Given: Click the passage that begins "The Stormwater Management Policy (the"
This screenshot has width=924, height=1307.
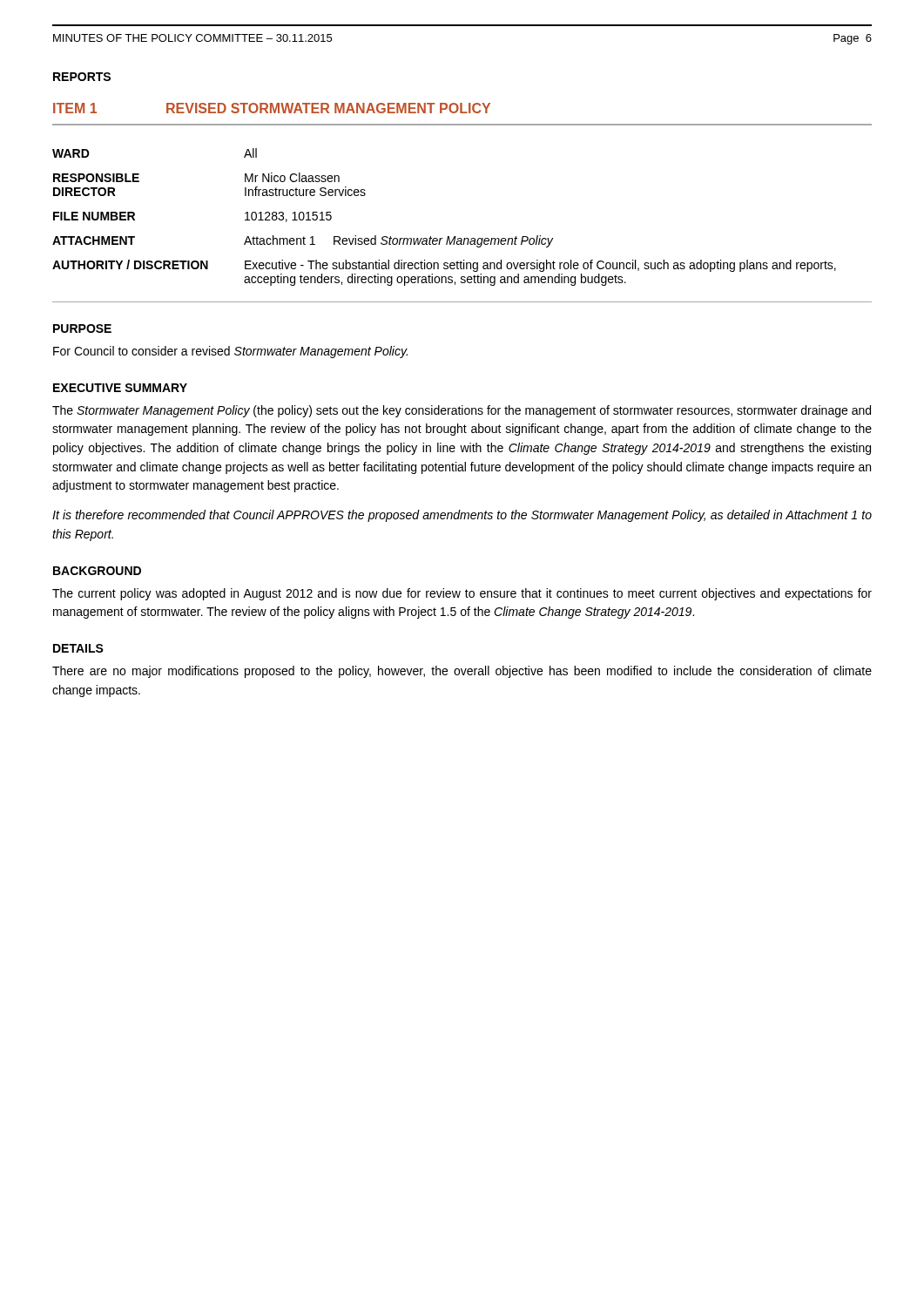Looking at the screenshot, I should (462, 448).
